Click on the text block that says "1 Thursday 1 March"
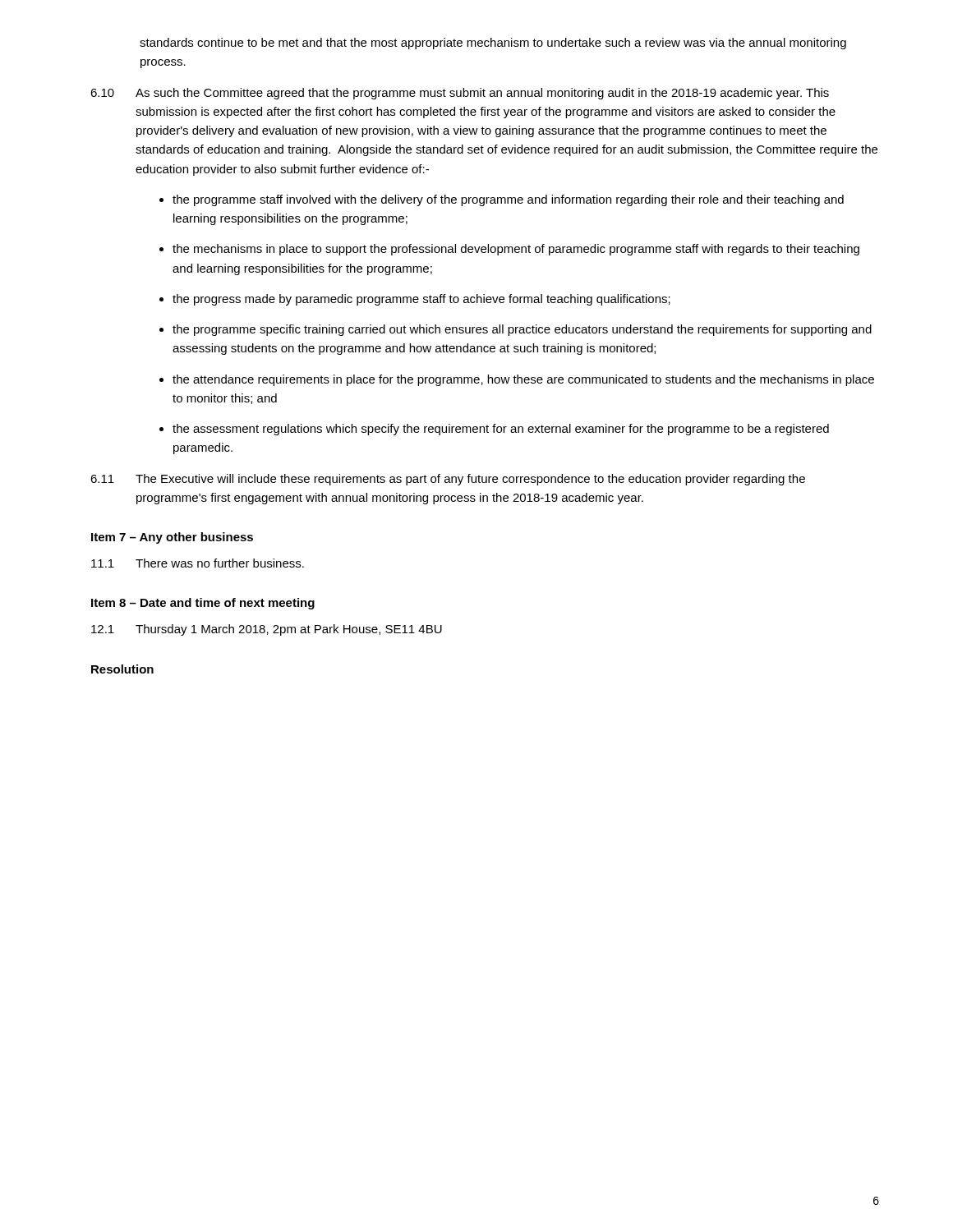Screen dimensions: 1232x953 (x=267, y=630)
